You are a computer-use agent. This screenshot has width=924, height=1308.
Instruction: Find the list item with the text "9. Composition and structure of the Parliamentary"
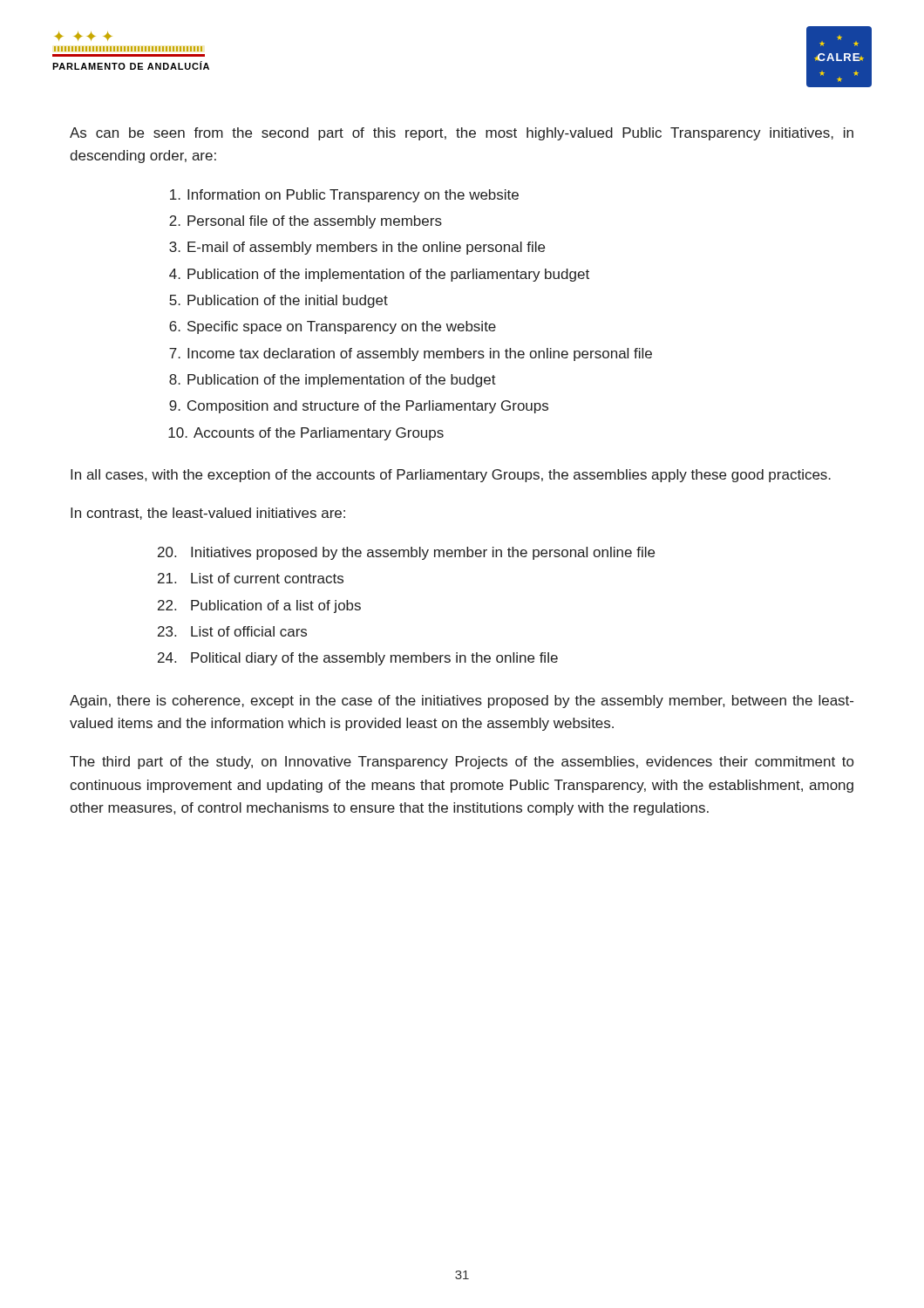click(506, 407)
